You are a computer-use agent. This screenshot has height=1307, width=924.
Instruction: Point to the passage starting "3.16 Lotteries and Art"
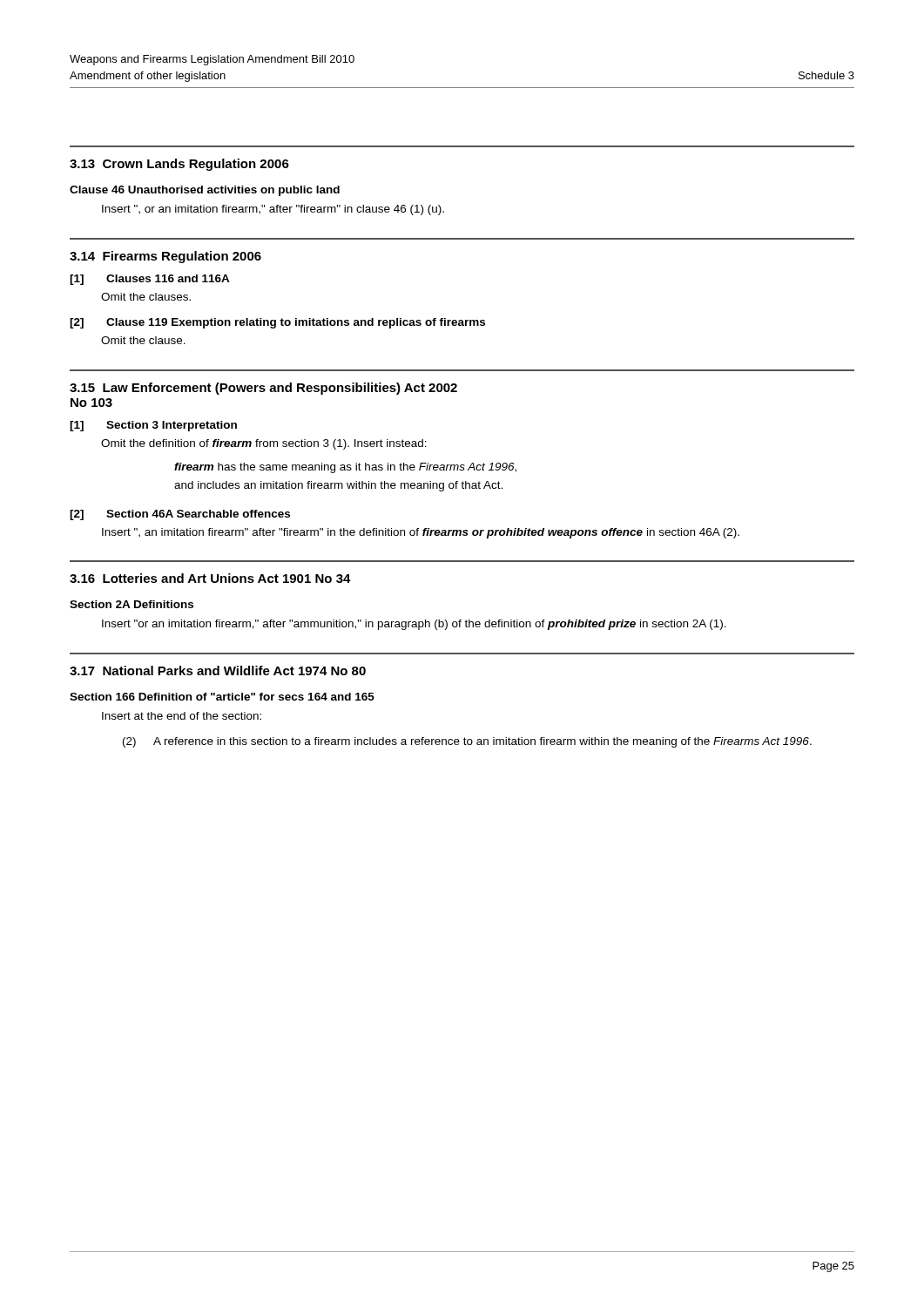pyautogui.click(x=210, y=579)
